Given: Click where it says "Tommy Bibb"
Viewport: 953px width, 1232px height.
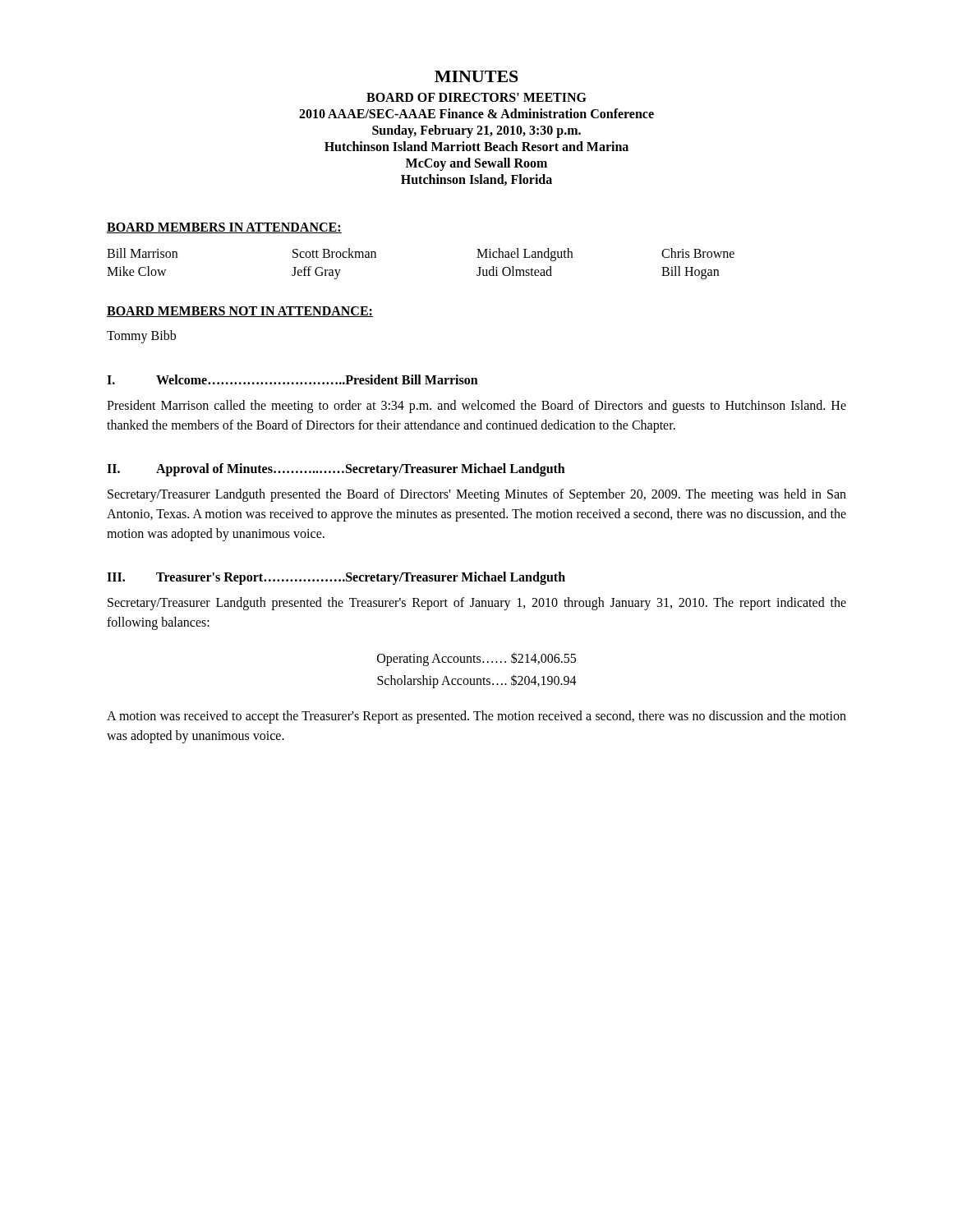Looking at the screenshot, I should (142, 336).
